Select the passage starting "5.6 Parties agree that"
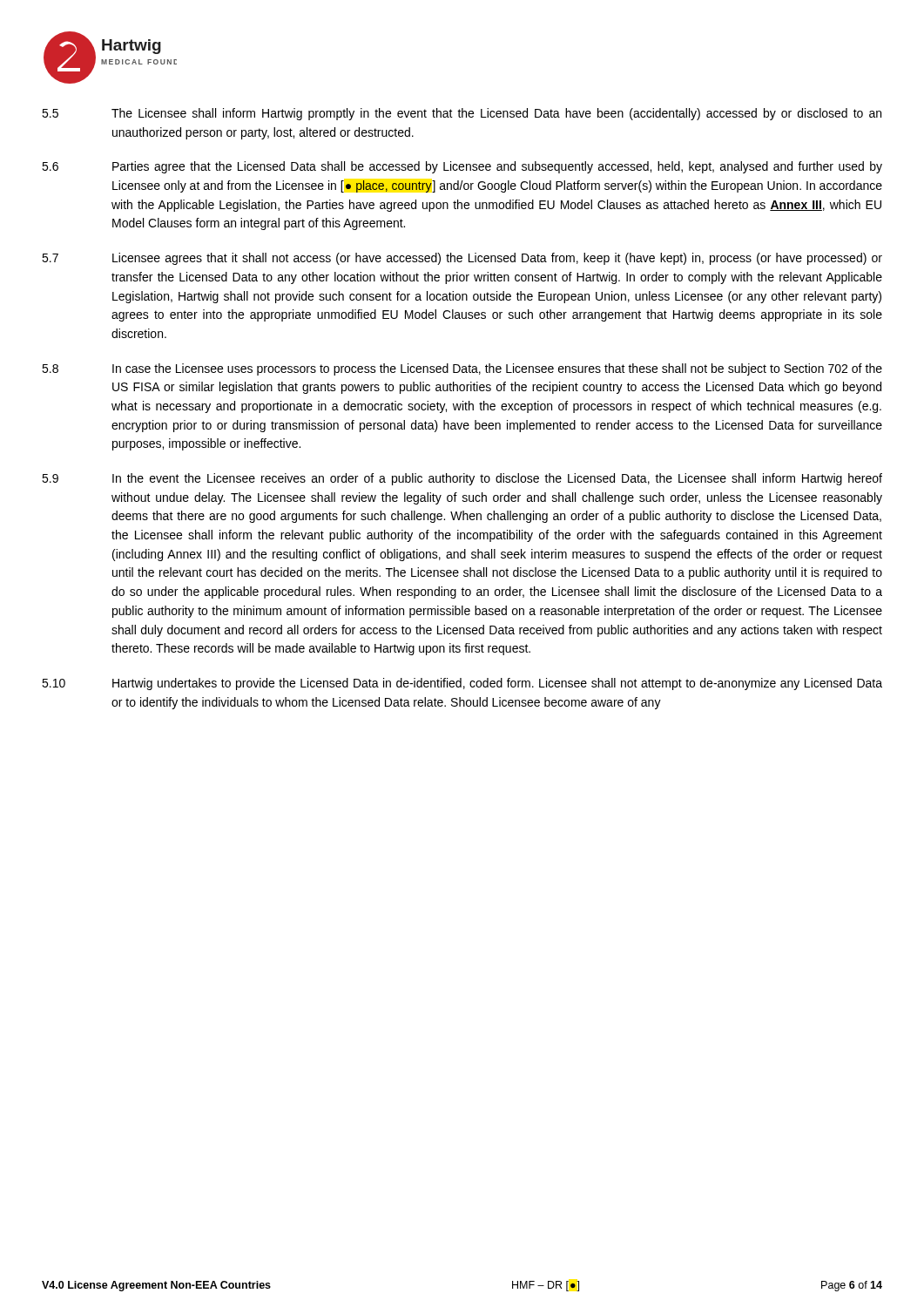This screenshot has width=924, height=1307. tap(462, 196)
